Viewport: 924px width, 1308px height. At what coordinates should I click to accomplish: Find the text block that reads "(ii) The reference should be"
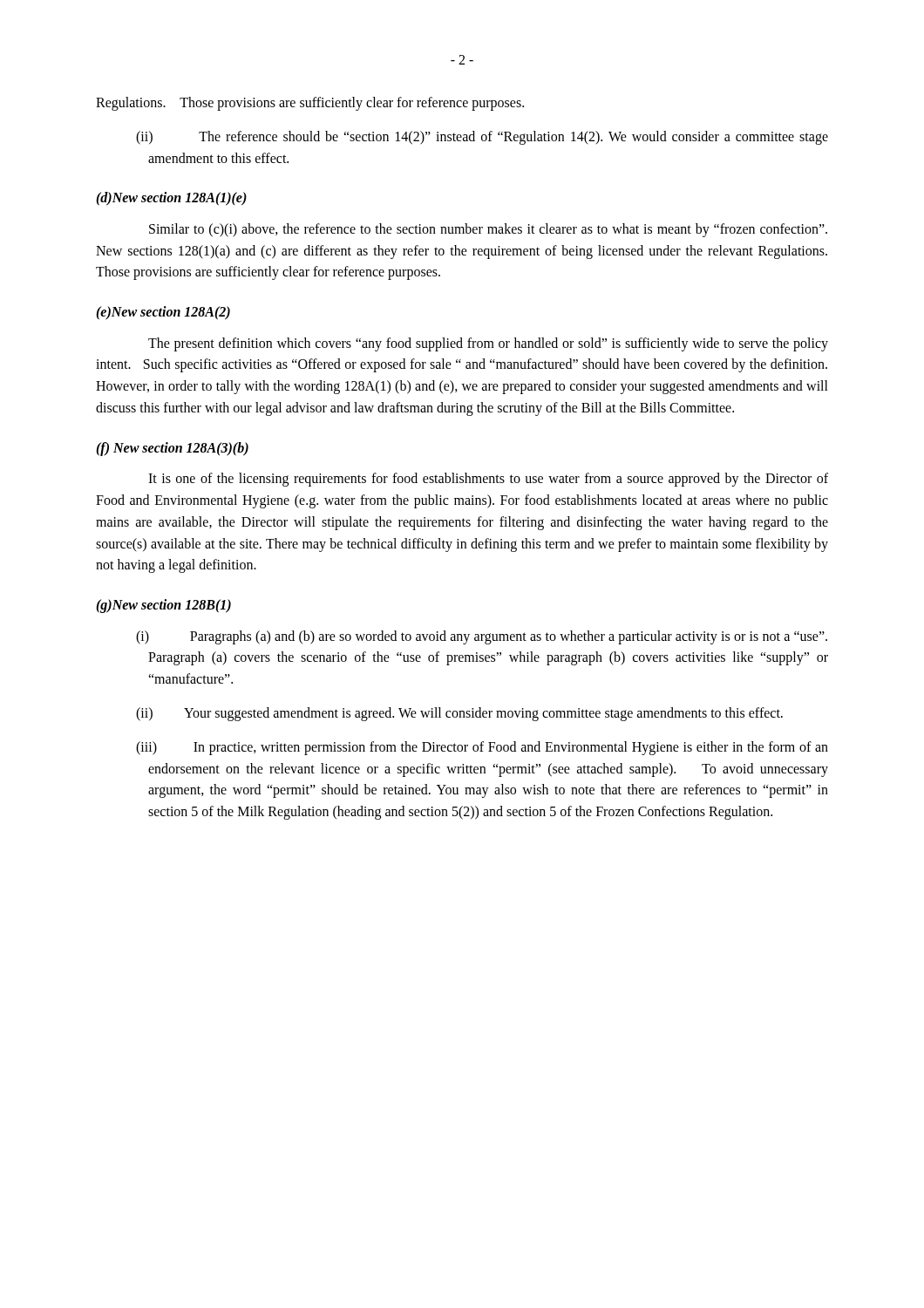click(x=482, y=147)
